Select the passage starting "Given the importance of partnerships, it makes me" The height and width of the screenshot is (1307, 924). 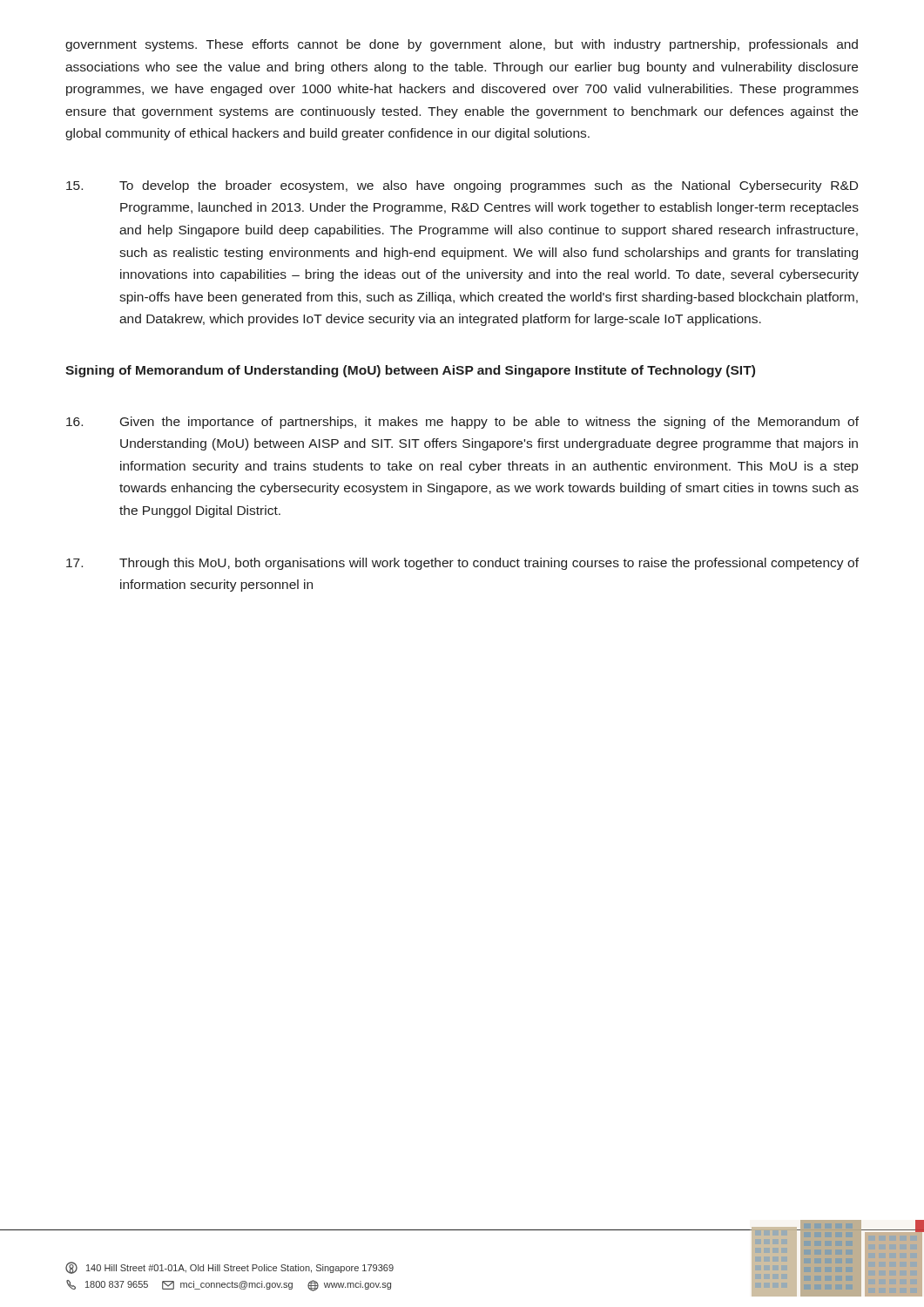[462, 466]
